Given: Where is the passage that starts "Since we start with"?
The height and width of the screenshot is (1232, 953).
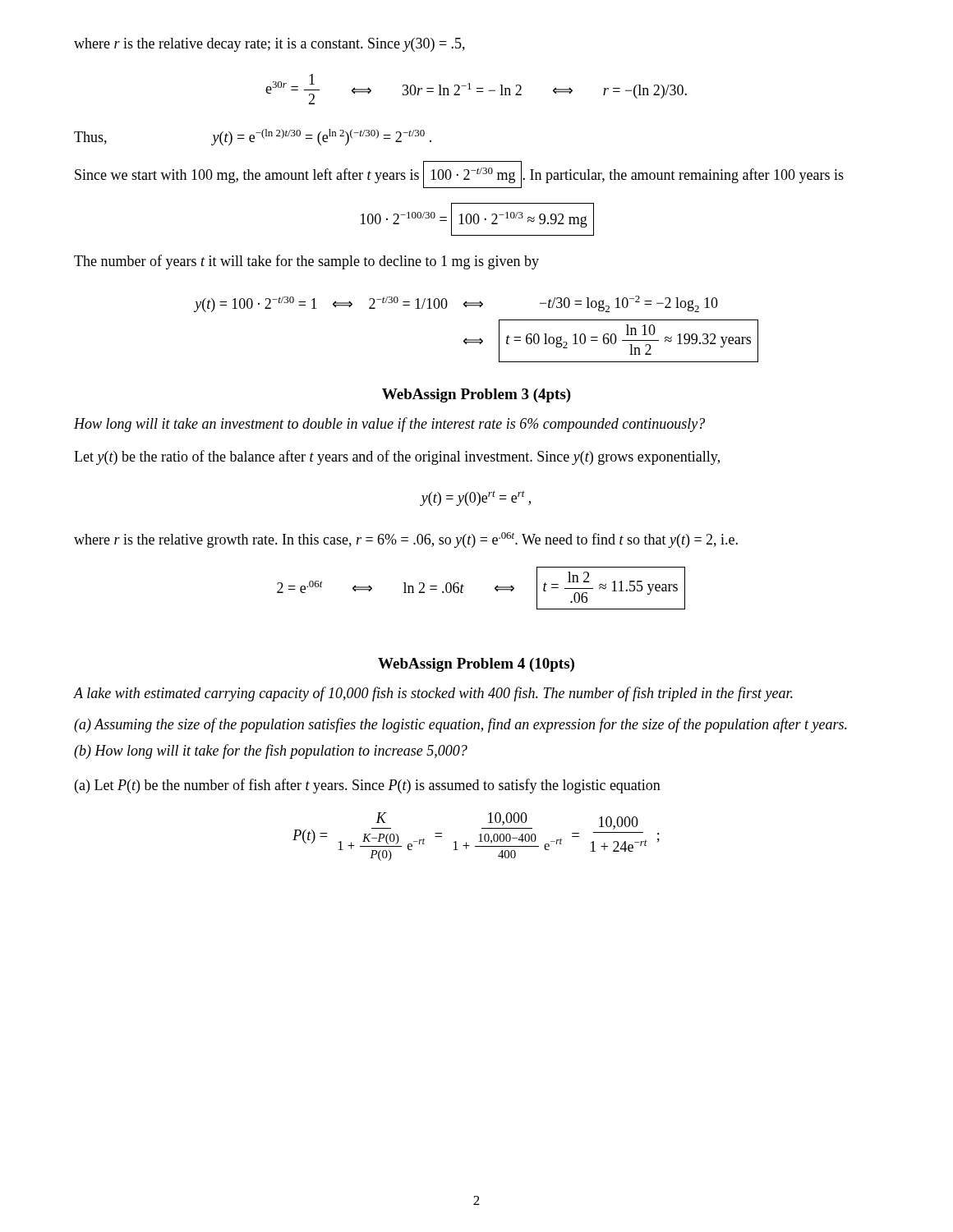Looking at the screenshot, I should 459,175.
